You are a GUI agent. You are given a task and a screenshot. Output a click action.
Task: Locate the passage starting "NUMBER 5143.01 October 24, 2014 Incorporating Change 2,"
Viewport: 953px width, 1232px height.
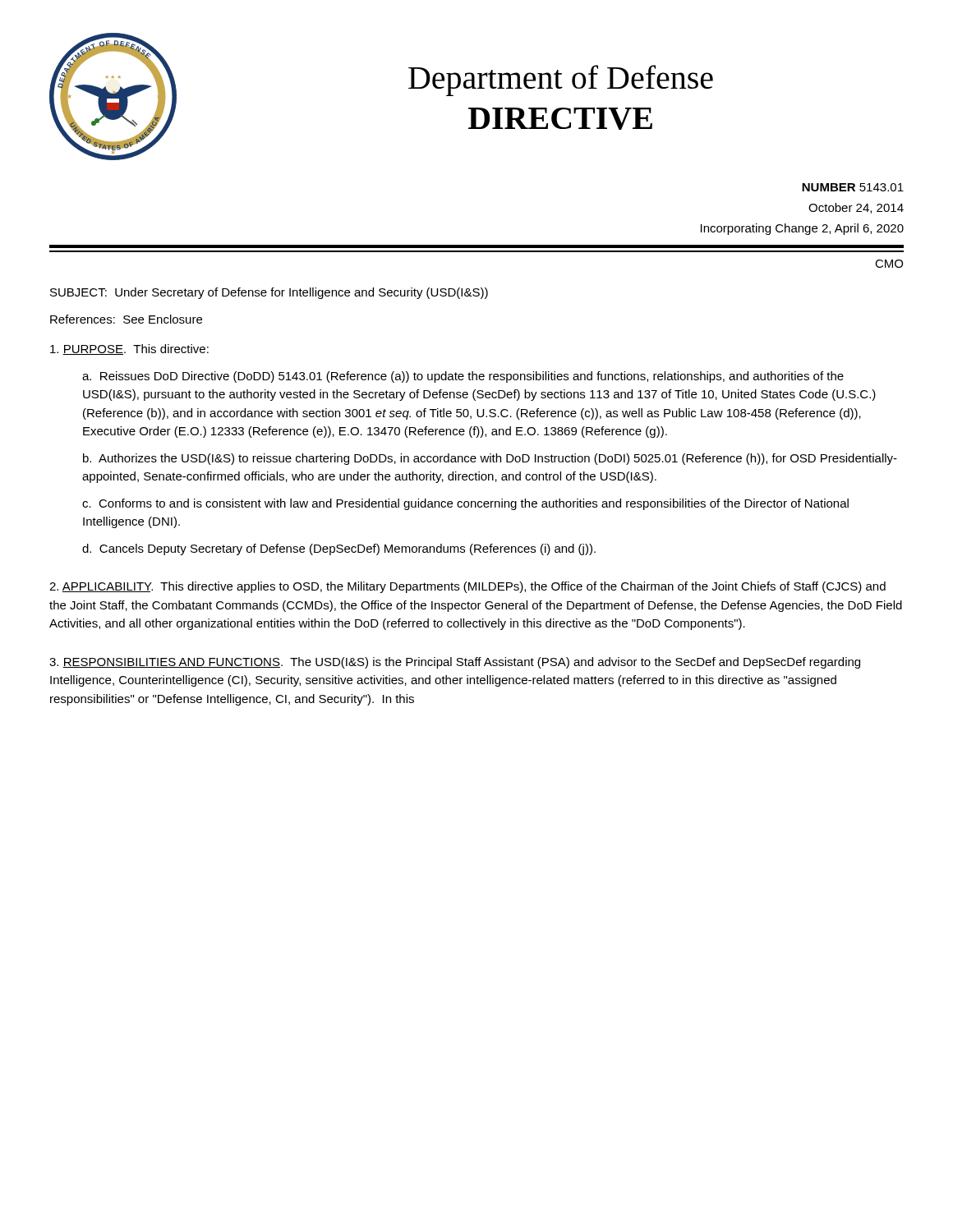[x=802, y=207]
